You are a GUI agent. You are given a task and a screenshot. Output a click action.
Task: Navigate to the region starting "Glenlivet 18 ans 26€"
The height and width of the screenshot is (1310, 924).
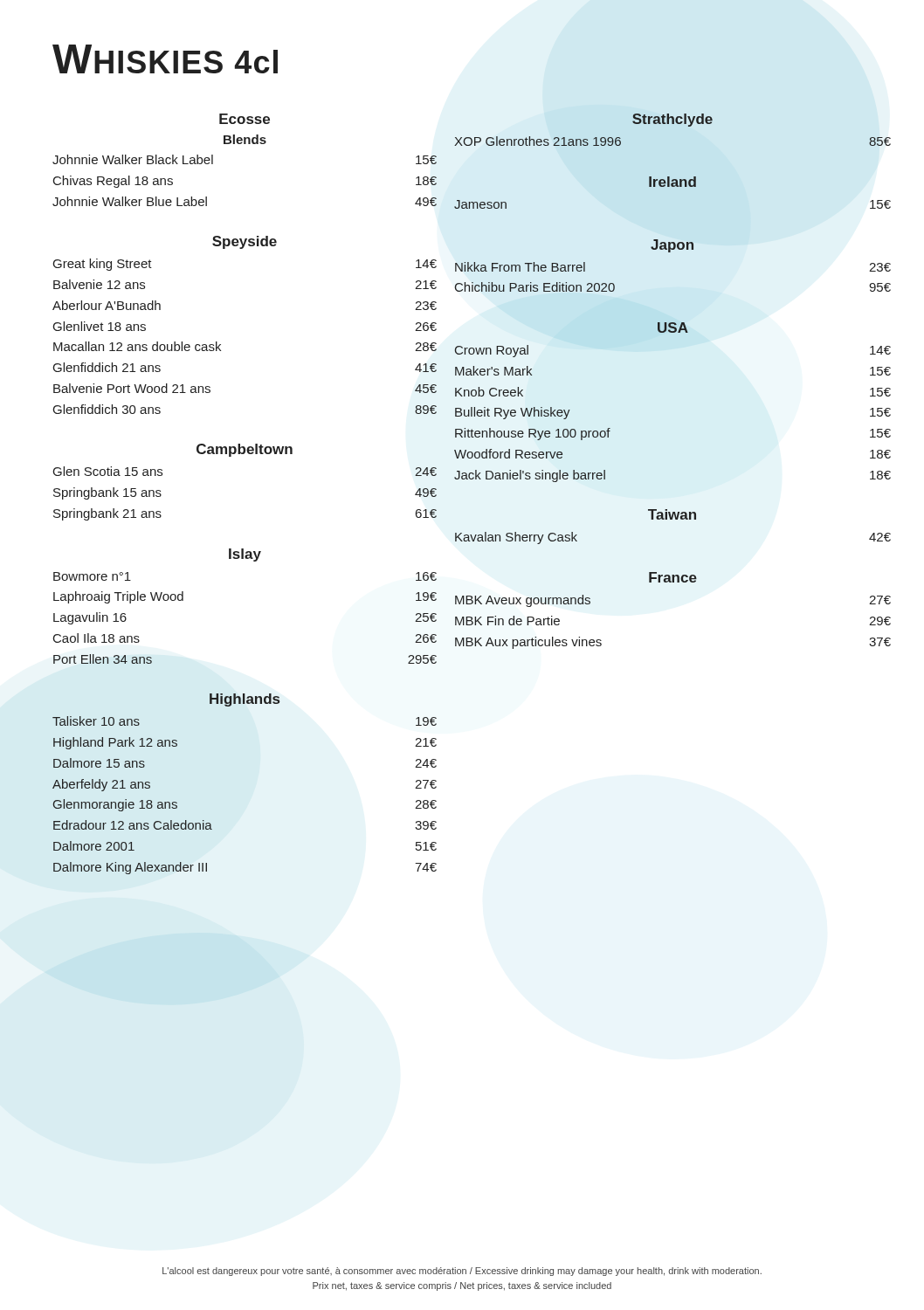pyautogui.click(x=94, y=326)
